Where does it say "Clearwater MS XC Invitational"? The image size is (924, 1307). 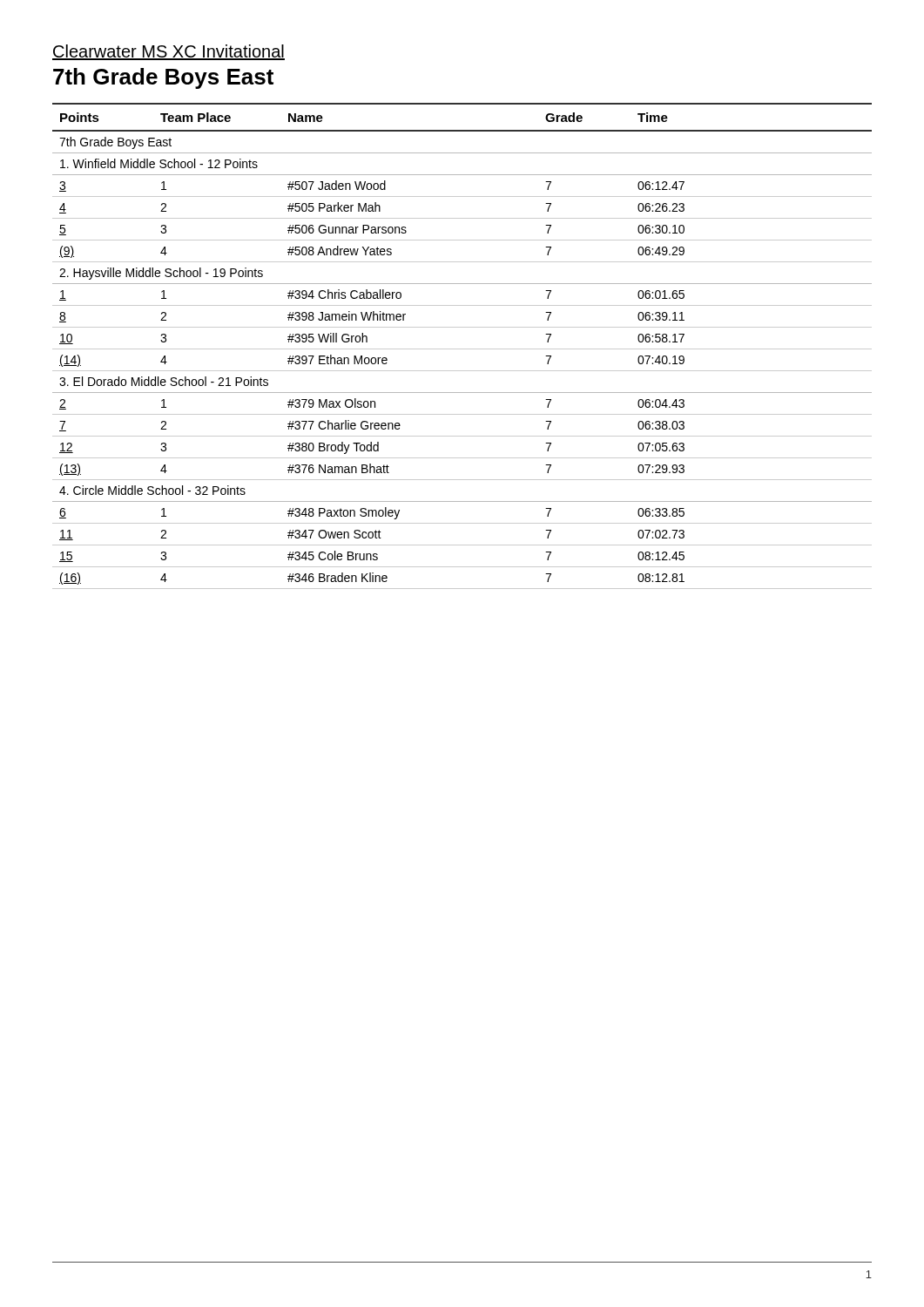(x=169, y=52)
